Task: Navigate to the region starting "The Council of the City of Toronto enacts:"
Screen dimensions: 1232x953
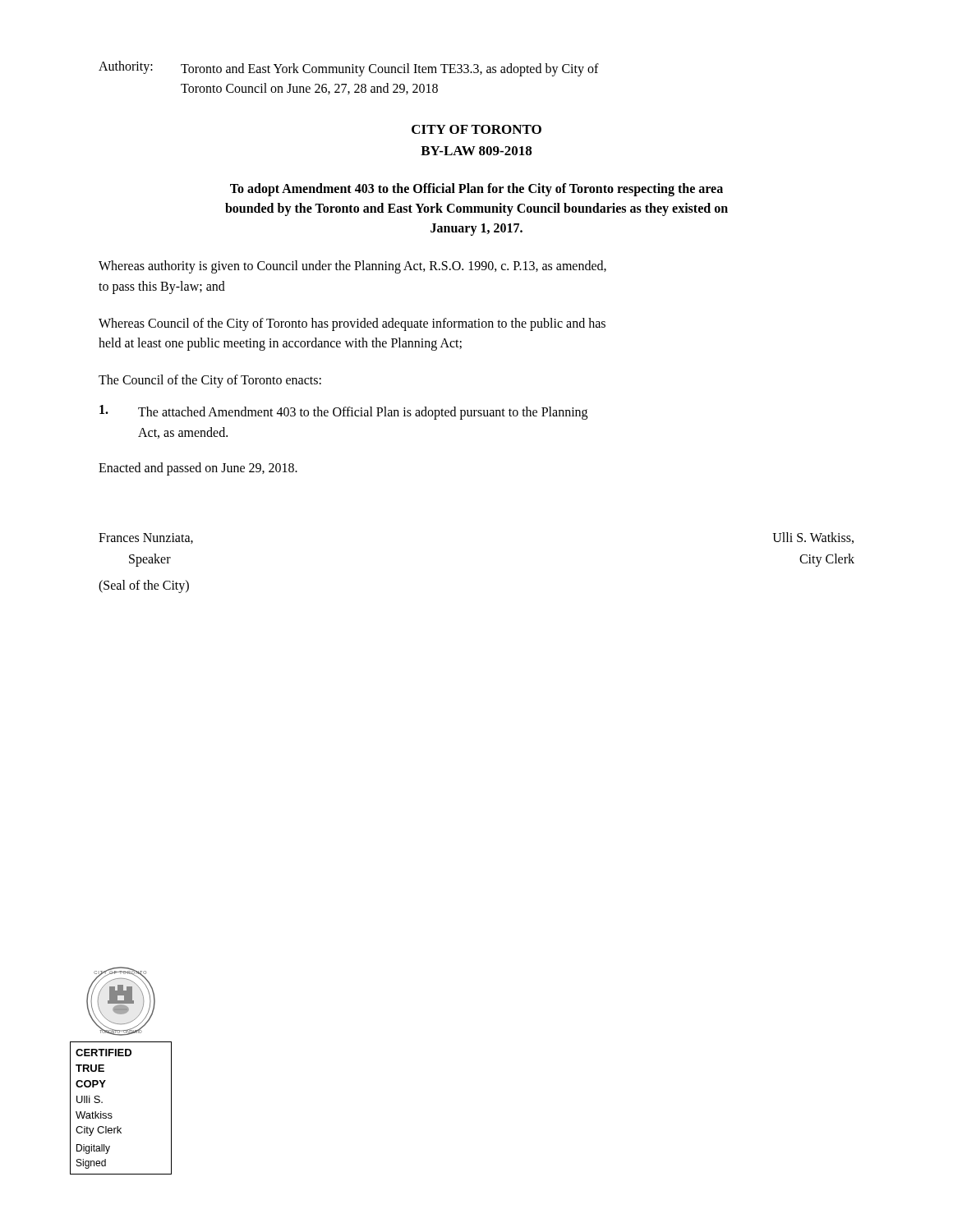Action: [210, 380]
